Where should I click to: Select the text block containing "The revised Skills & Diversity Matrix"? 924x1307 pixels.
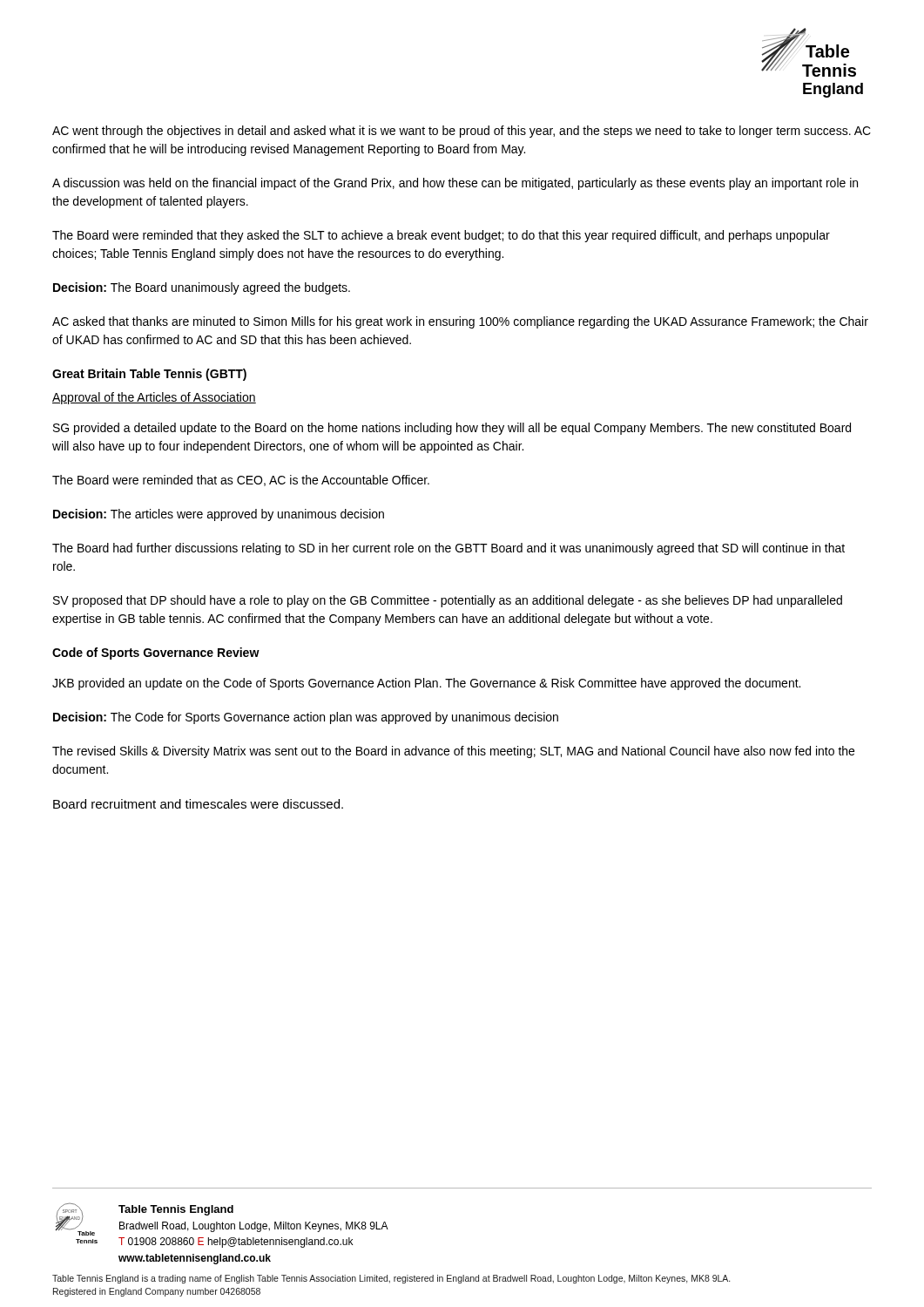click(454, 760)
